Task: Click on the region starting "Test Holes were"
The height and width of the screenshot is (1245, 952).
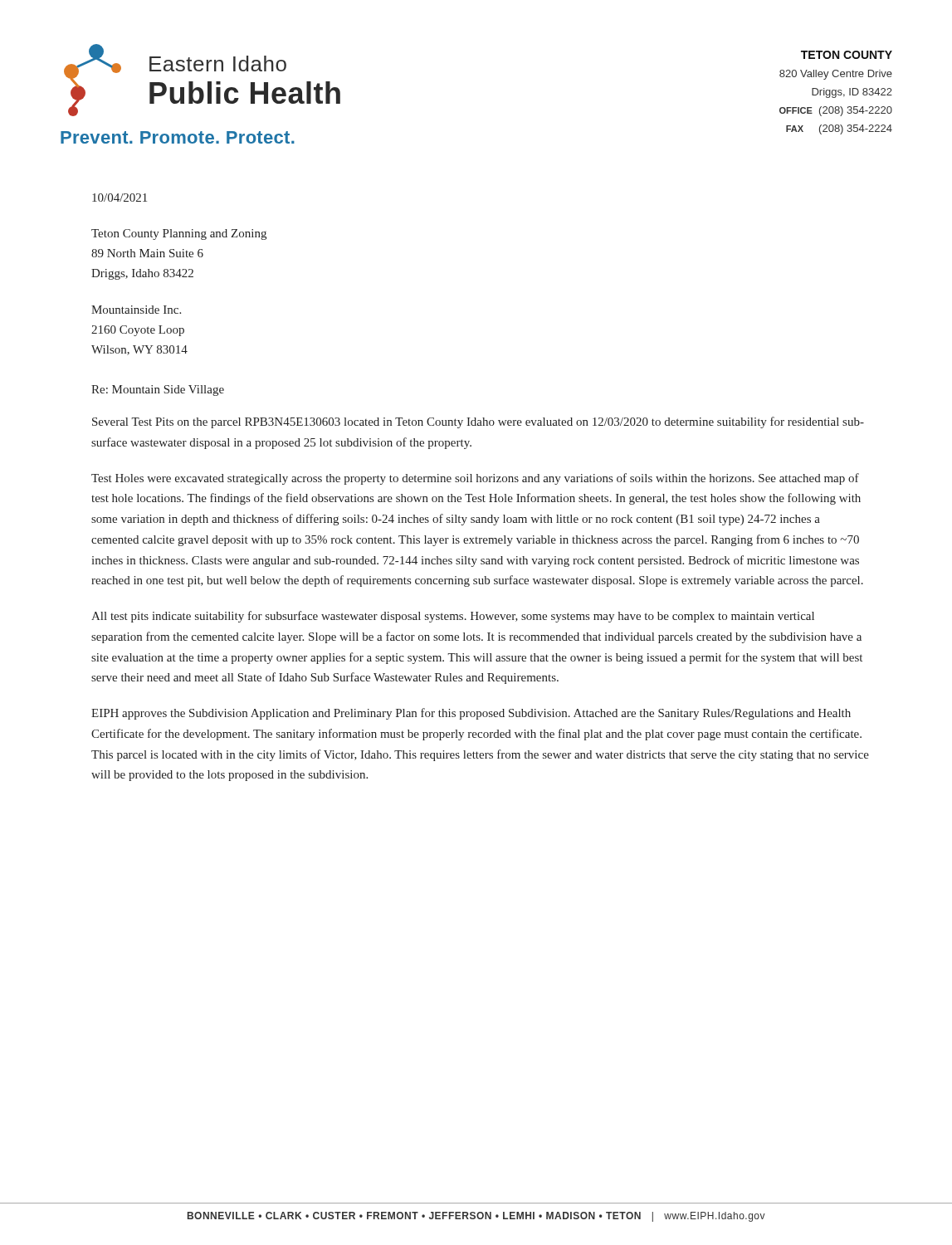Action: coord(477,529)
